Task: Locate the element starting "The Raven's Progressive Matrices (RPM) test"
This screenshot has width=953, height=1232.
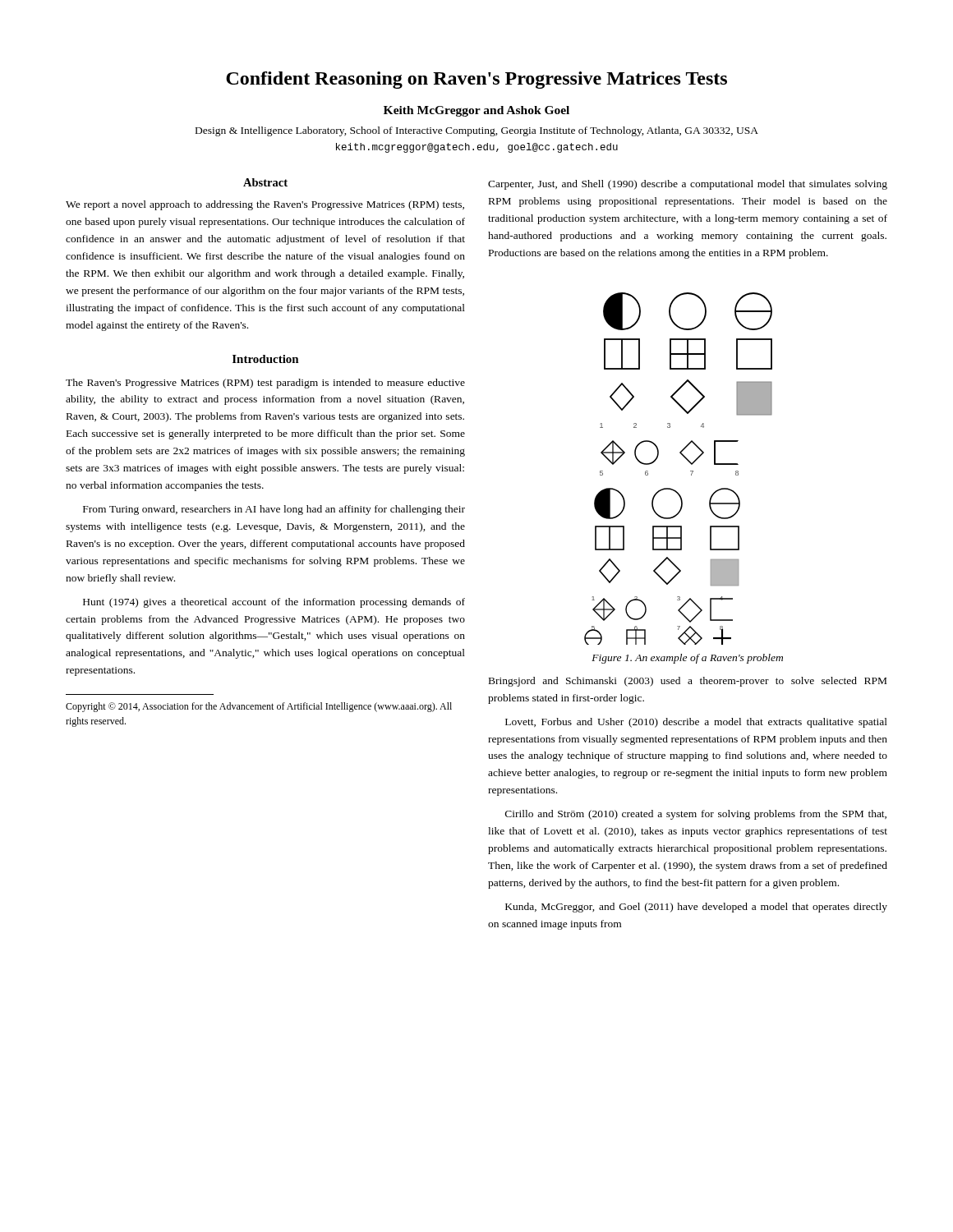Action: (x=265, y=433)
